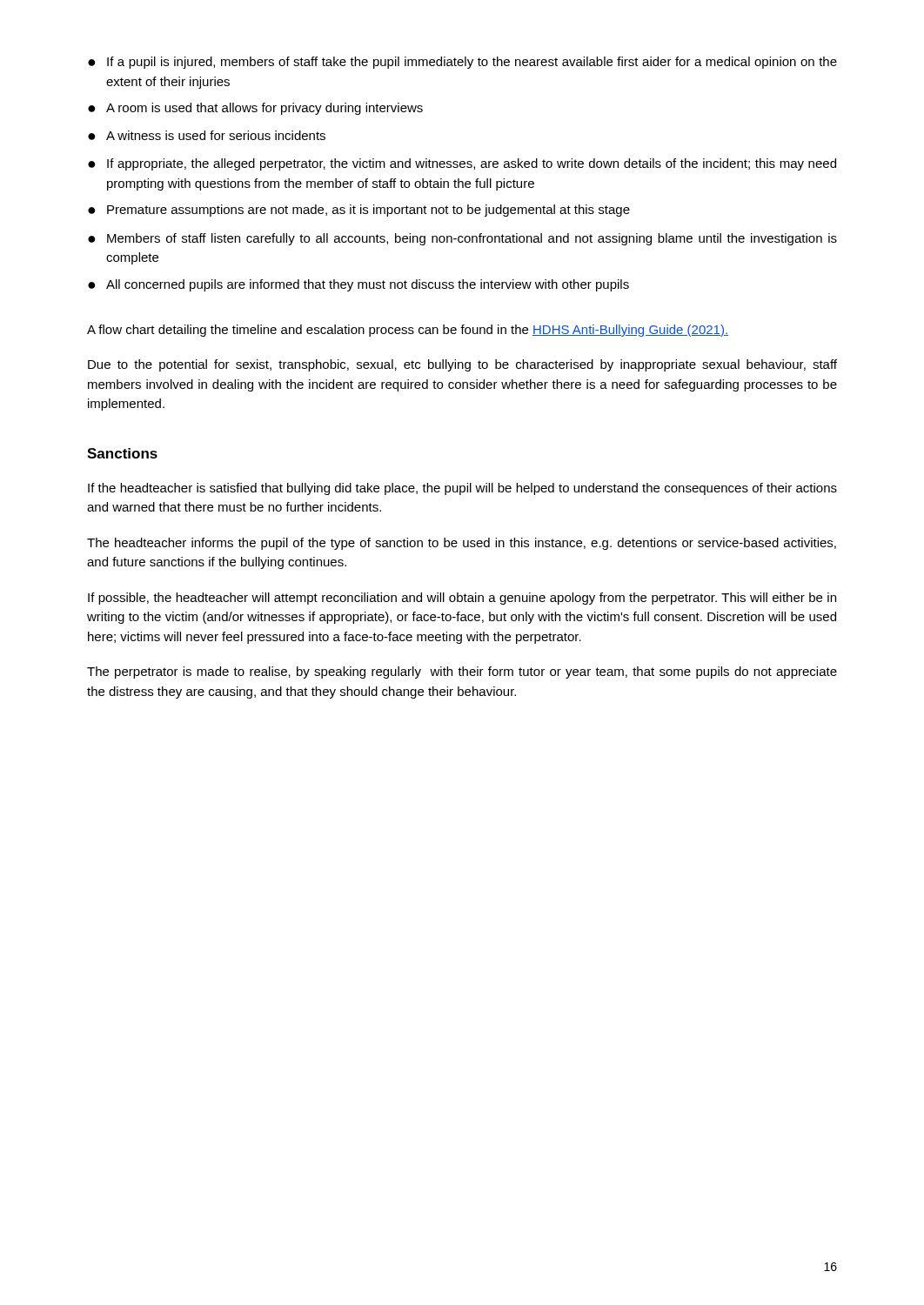The image size is (924, 1305).
Task: Locate the text block that reads "The headteacher informs the"
Action: [462, 552]
